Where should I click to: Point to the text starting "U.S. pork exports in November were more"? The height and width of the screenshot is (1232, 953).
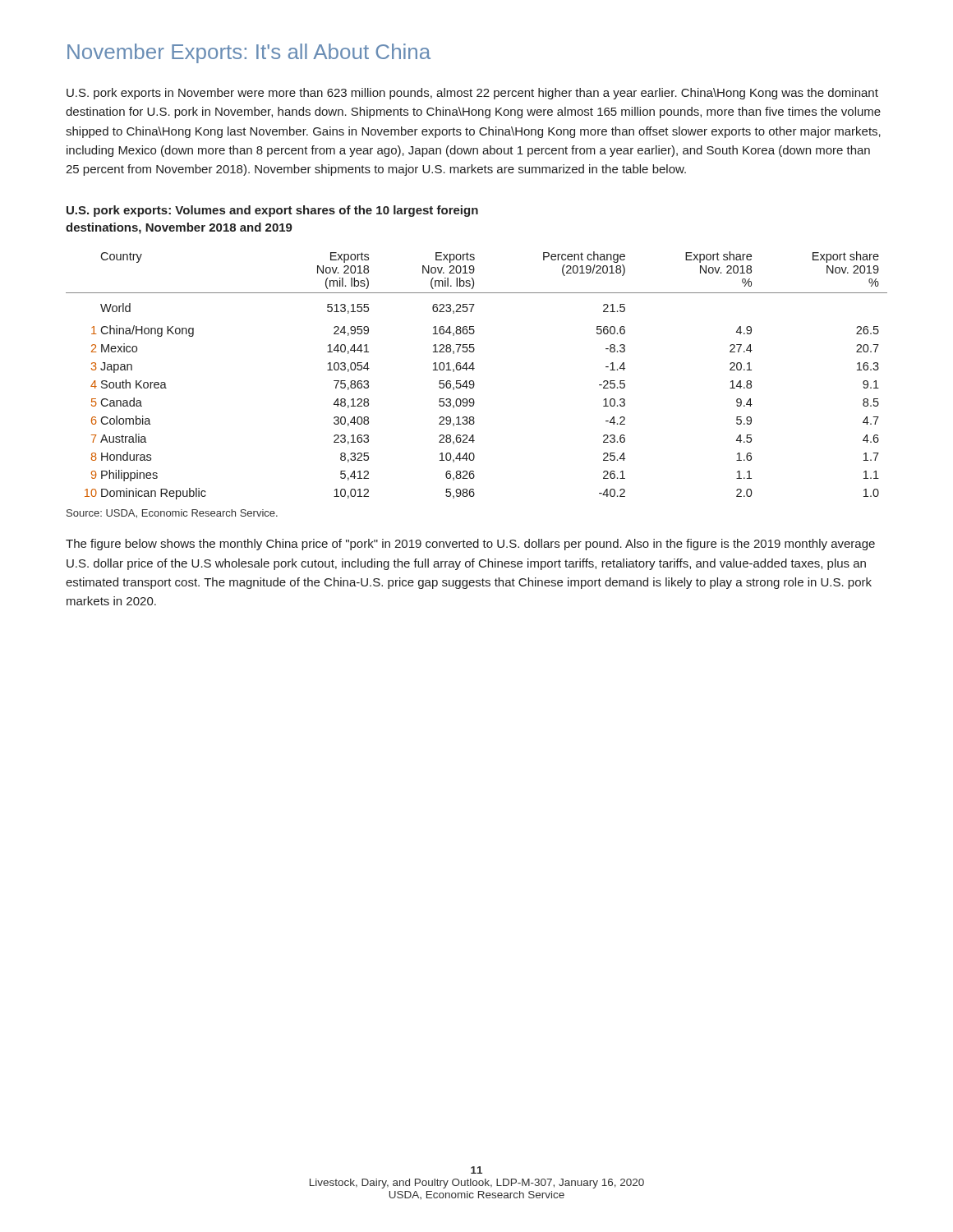(476, 131)
